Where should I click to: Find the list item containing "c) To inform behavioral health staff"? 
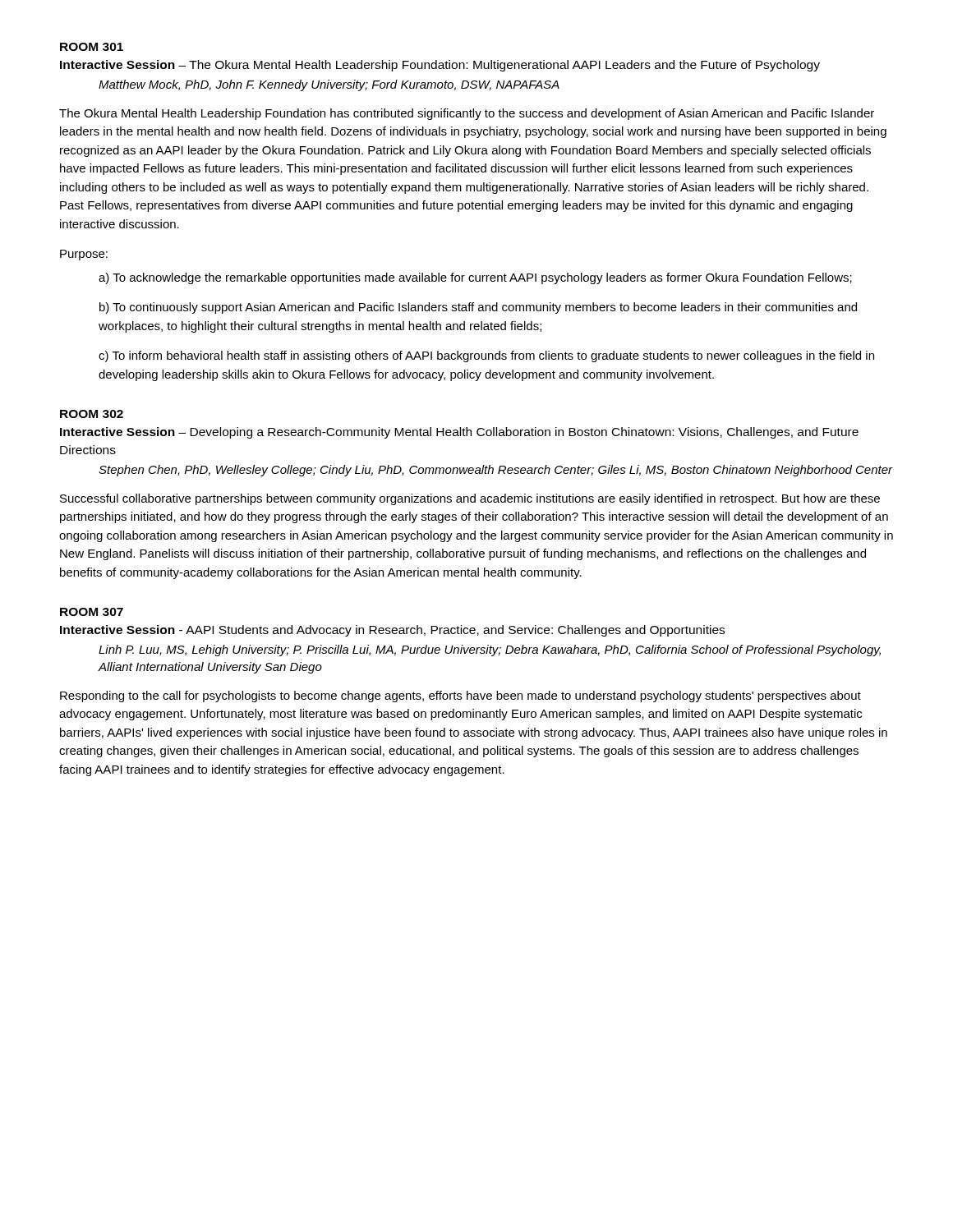487,365
